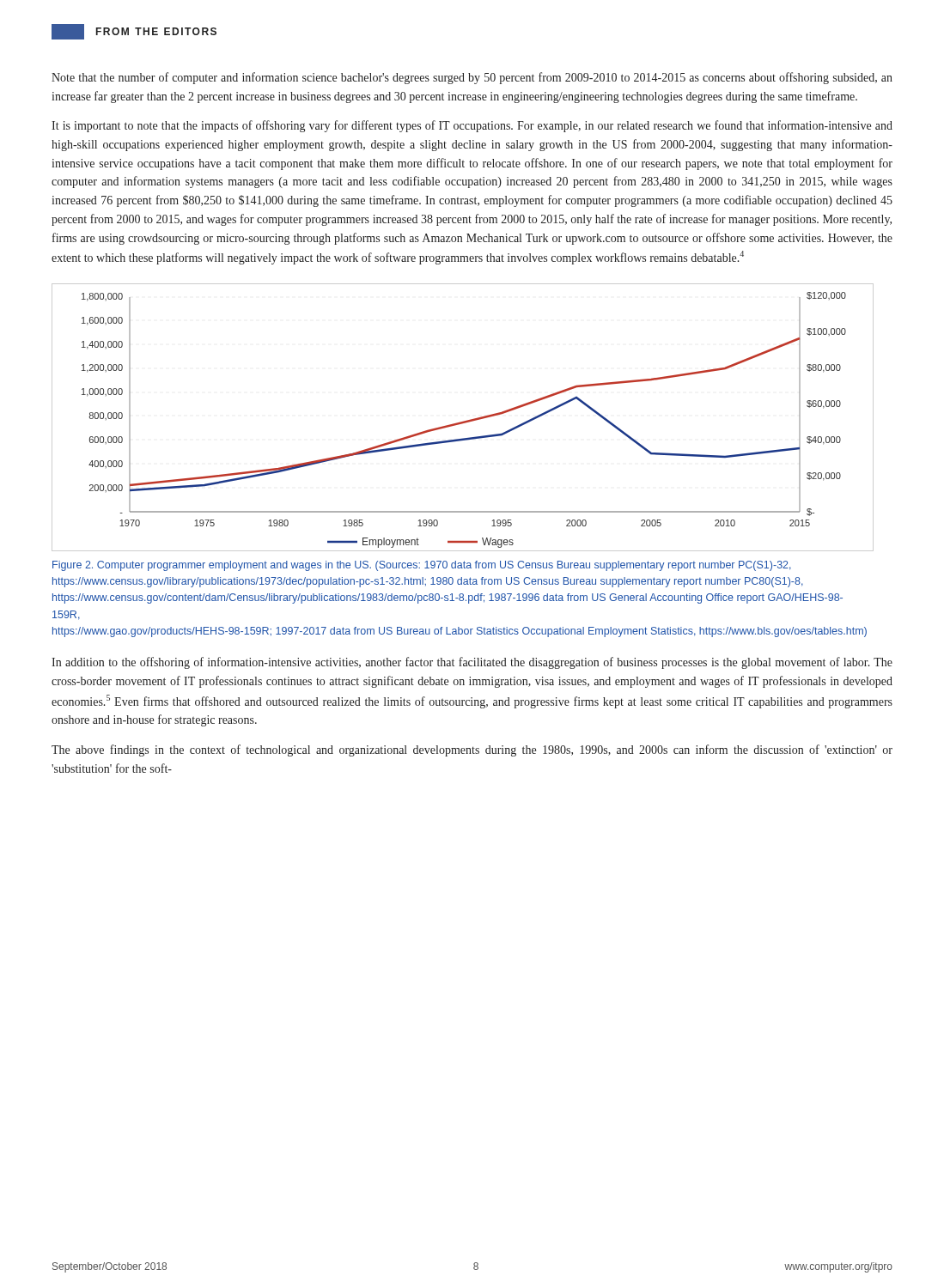Click on the line chart

point(462,417)
